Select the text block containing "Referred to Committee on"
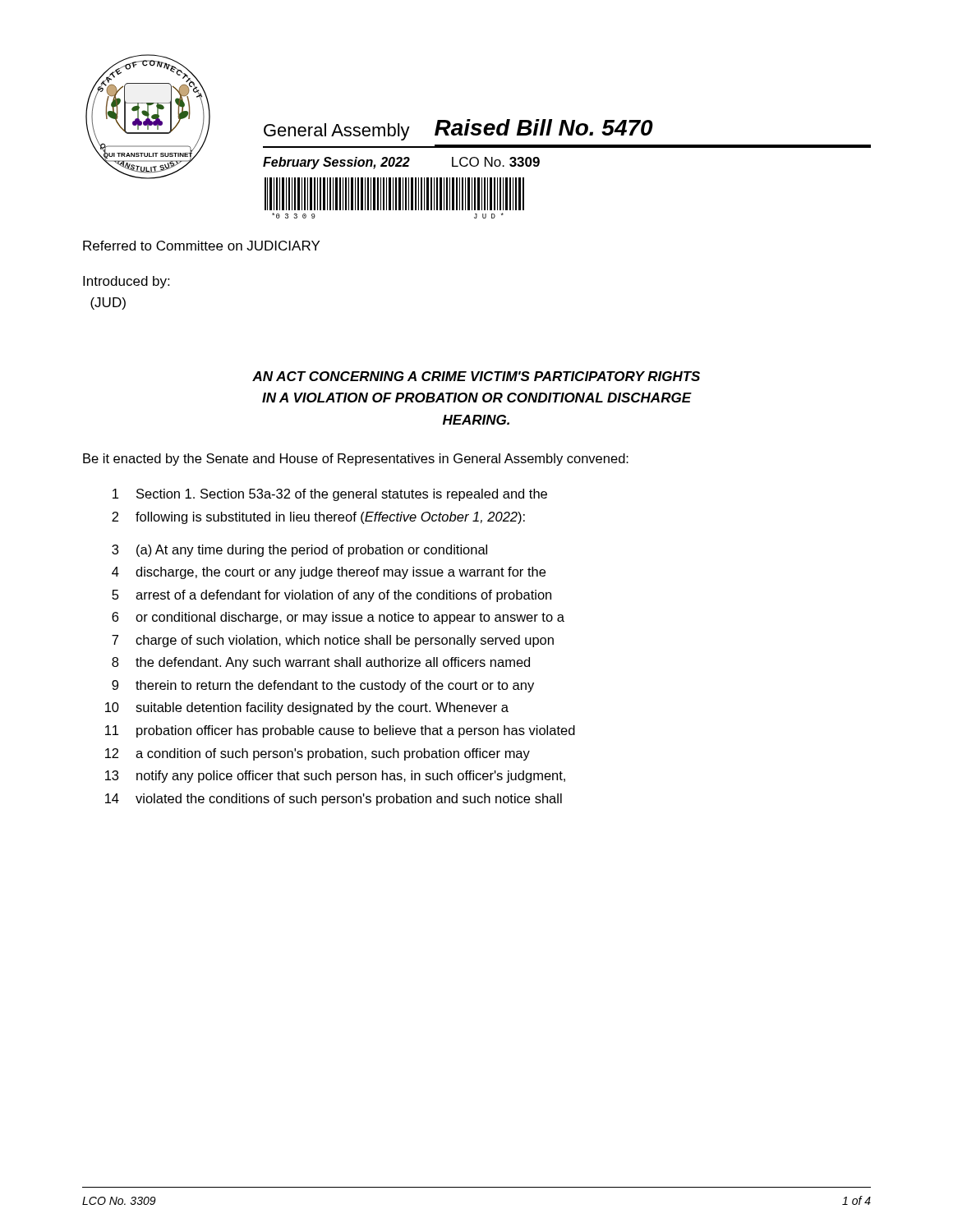Image resolution: width=953 pixels, height=1232 pixels. [x=201, y=246]
